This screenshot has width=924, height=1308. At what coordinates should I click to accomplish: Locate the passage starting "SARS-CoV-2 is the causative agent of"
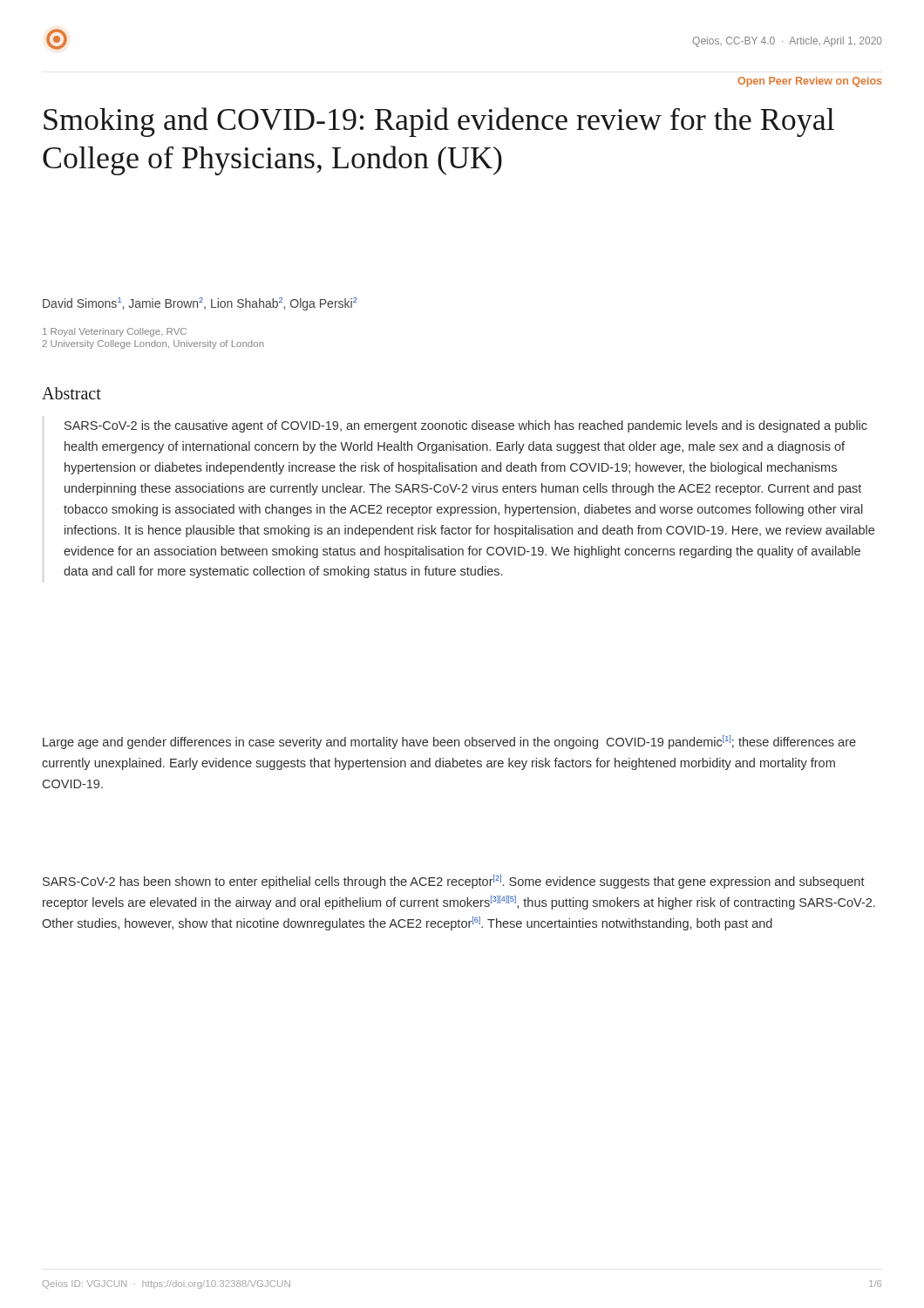pyautogui.click(x=473, y=499)
